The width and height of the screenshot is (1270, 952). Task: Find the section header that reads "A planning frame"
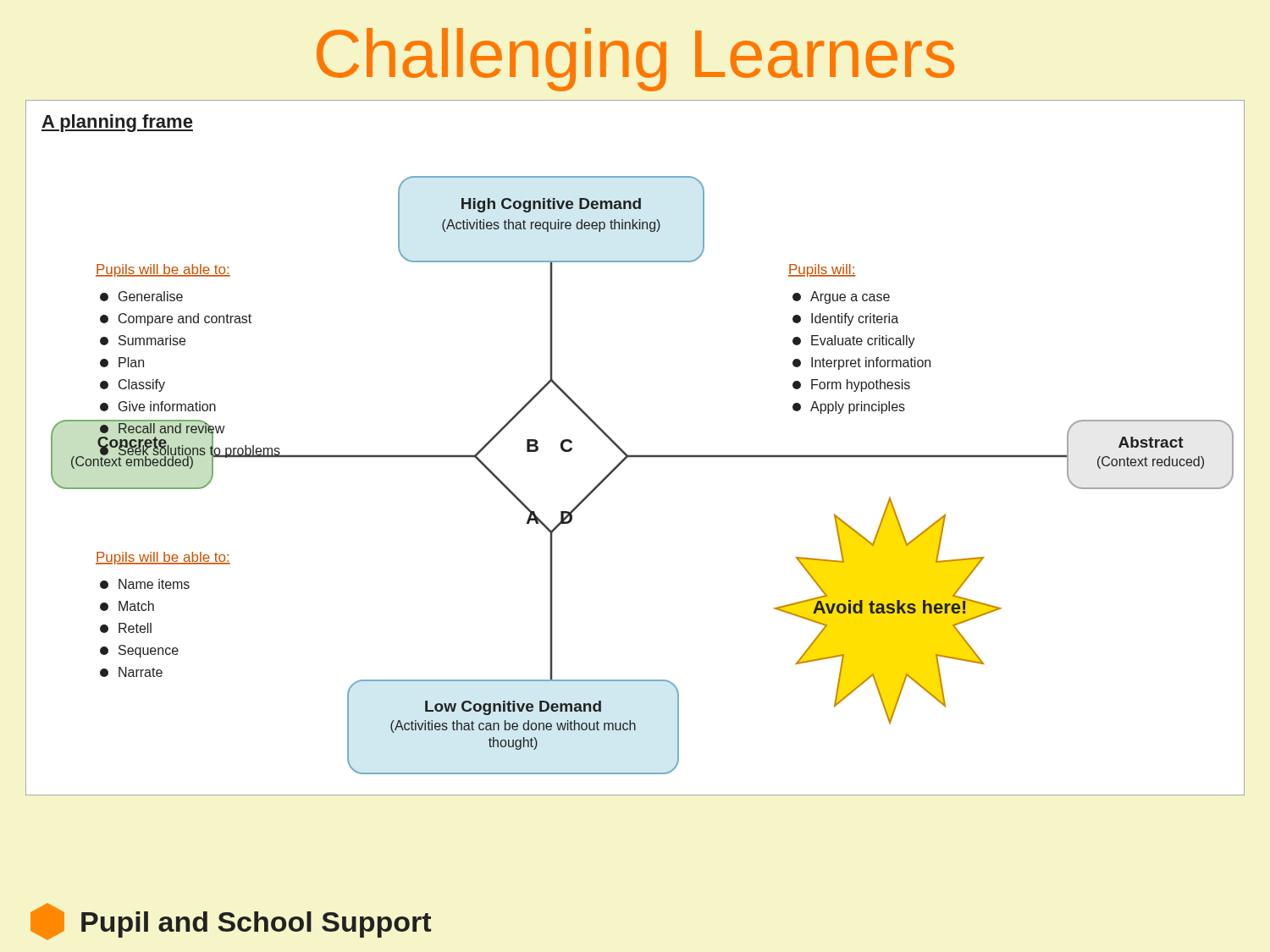tap(117, 121)
